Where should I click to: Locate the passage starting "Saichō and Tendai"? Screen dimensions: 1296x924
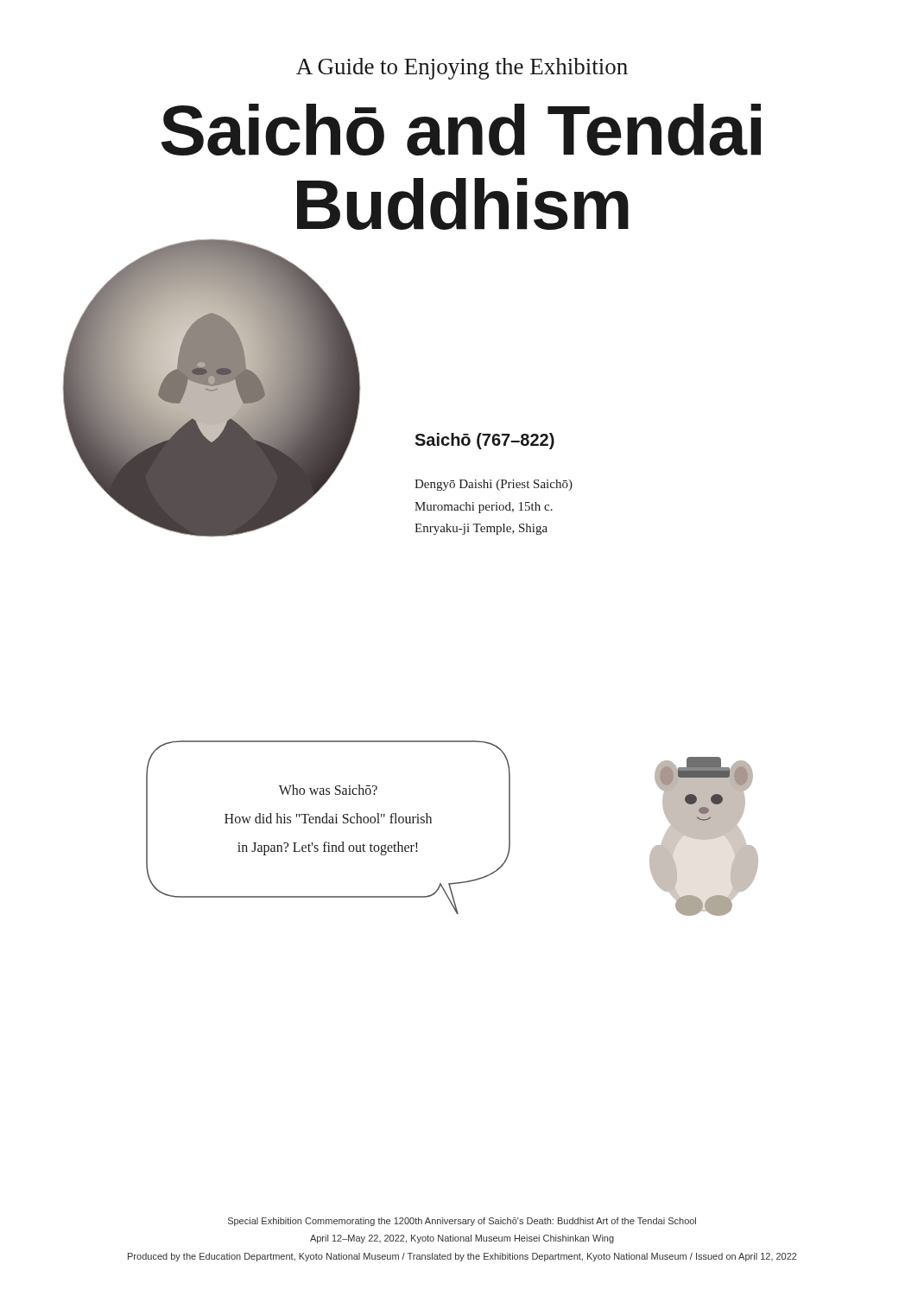tap(462, 168)
